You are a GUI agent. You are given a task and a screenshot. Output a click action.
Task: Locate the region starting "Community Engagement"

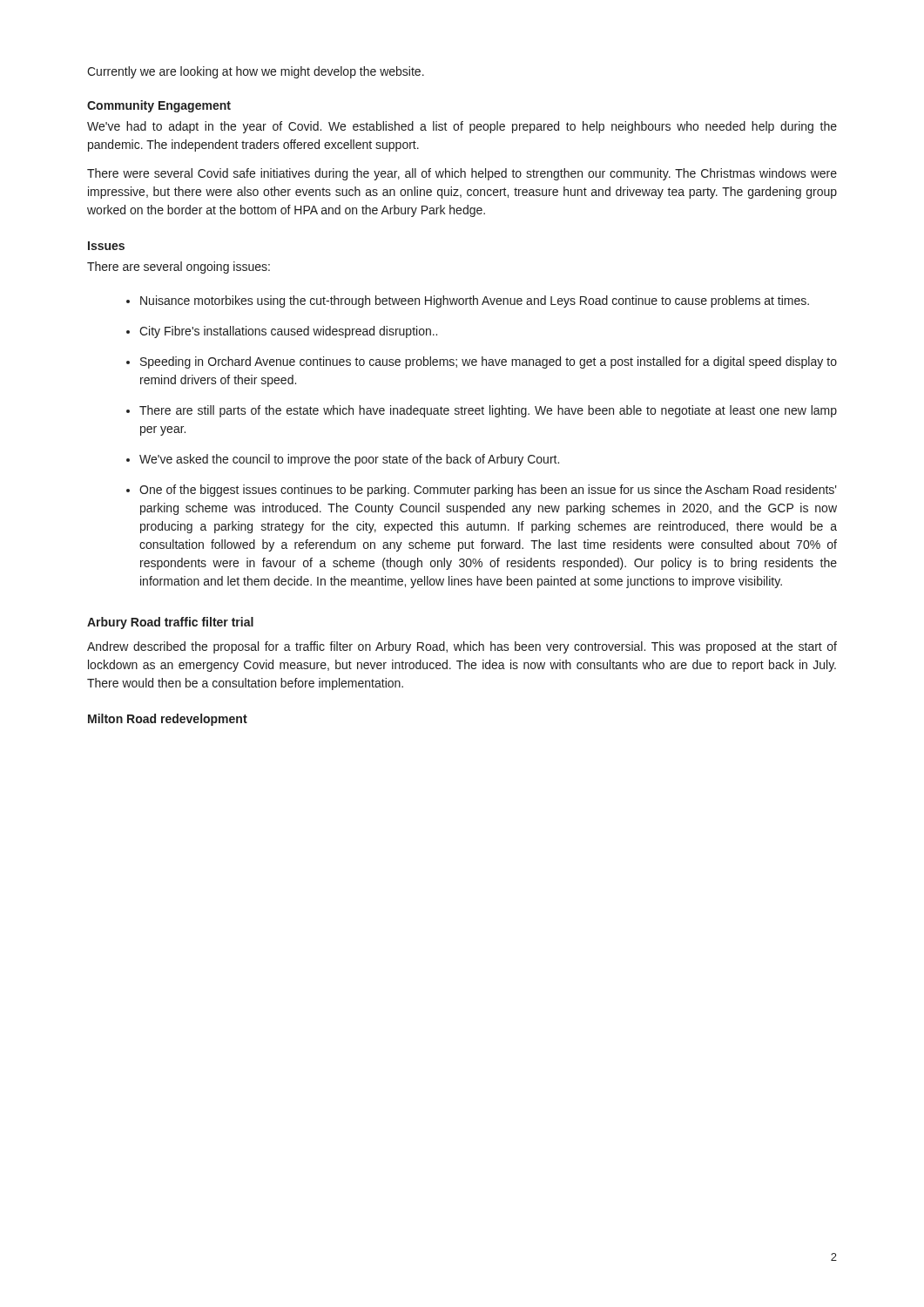pyautogui.click(x=159, y=105)
